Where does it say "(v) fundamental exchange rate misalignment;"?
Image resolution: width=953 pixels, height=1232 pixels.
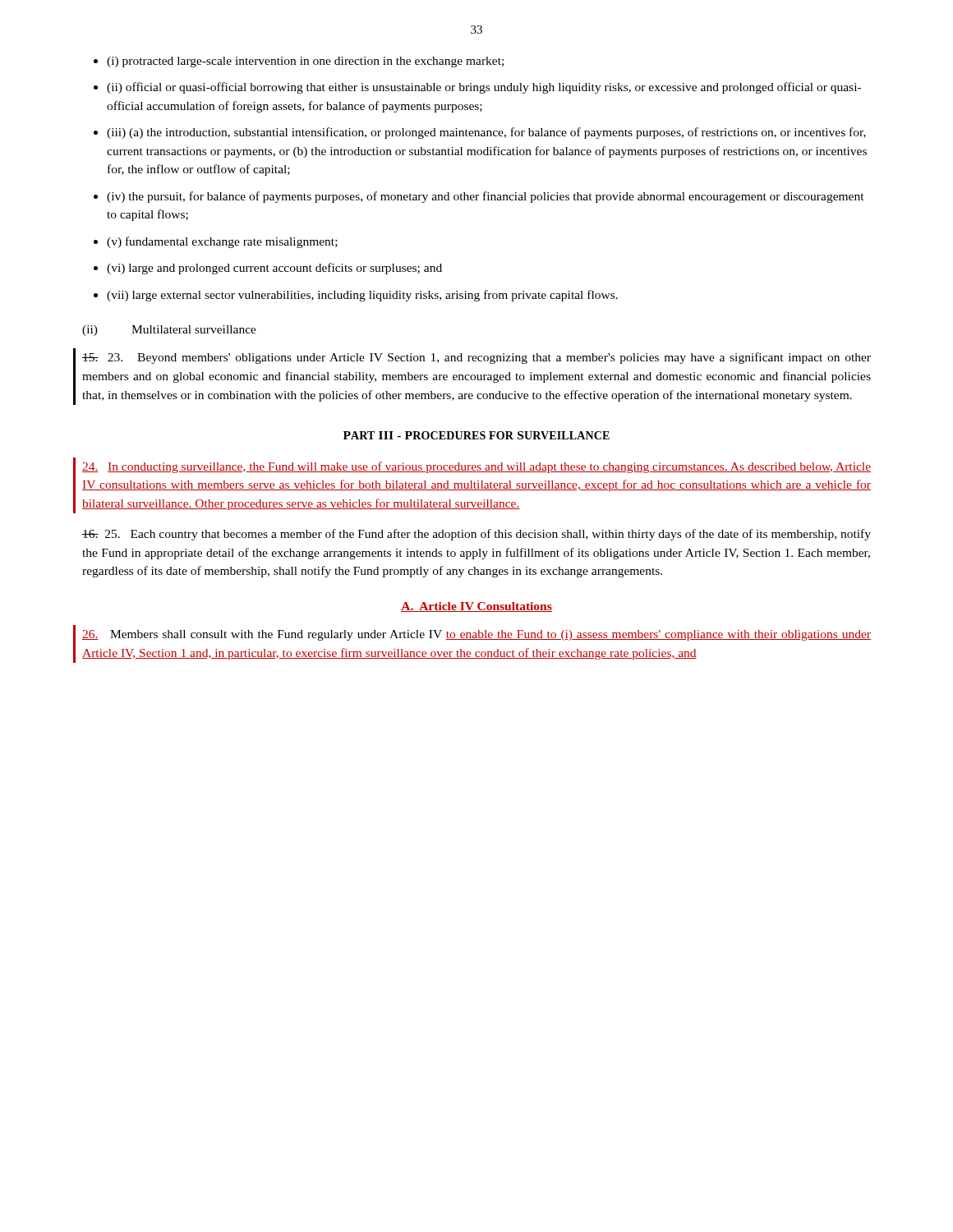pyautogui.click(x=222, y=242)
